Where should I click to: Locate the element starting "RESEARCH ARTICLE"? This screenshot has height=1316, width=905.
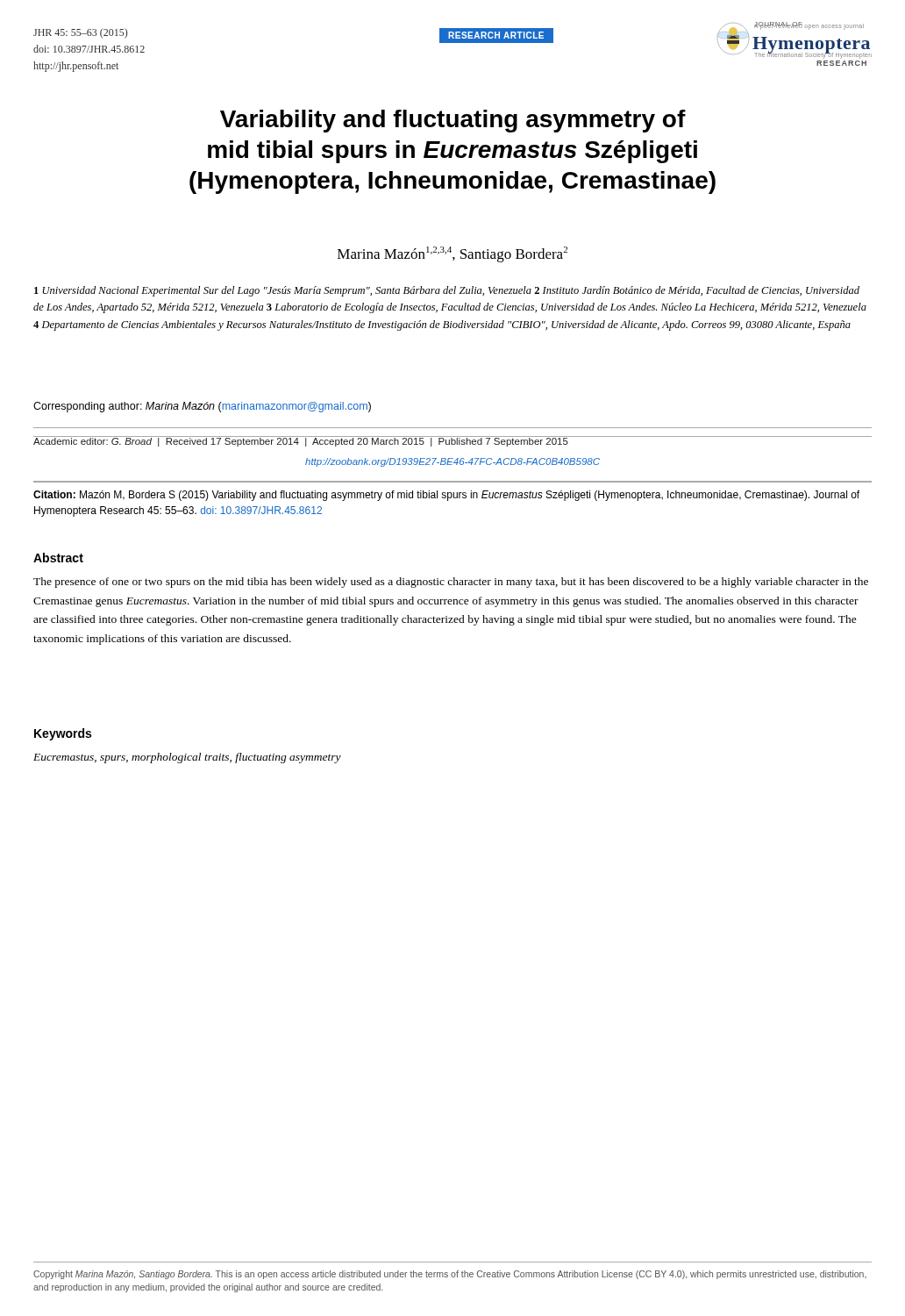(496, 36)
